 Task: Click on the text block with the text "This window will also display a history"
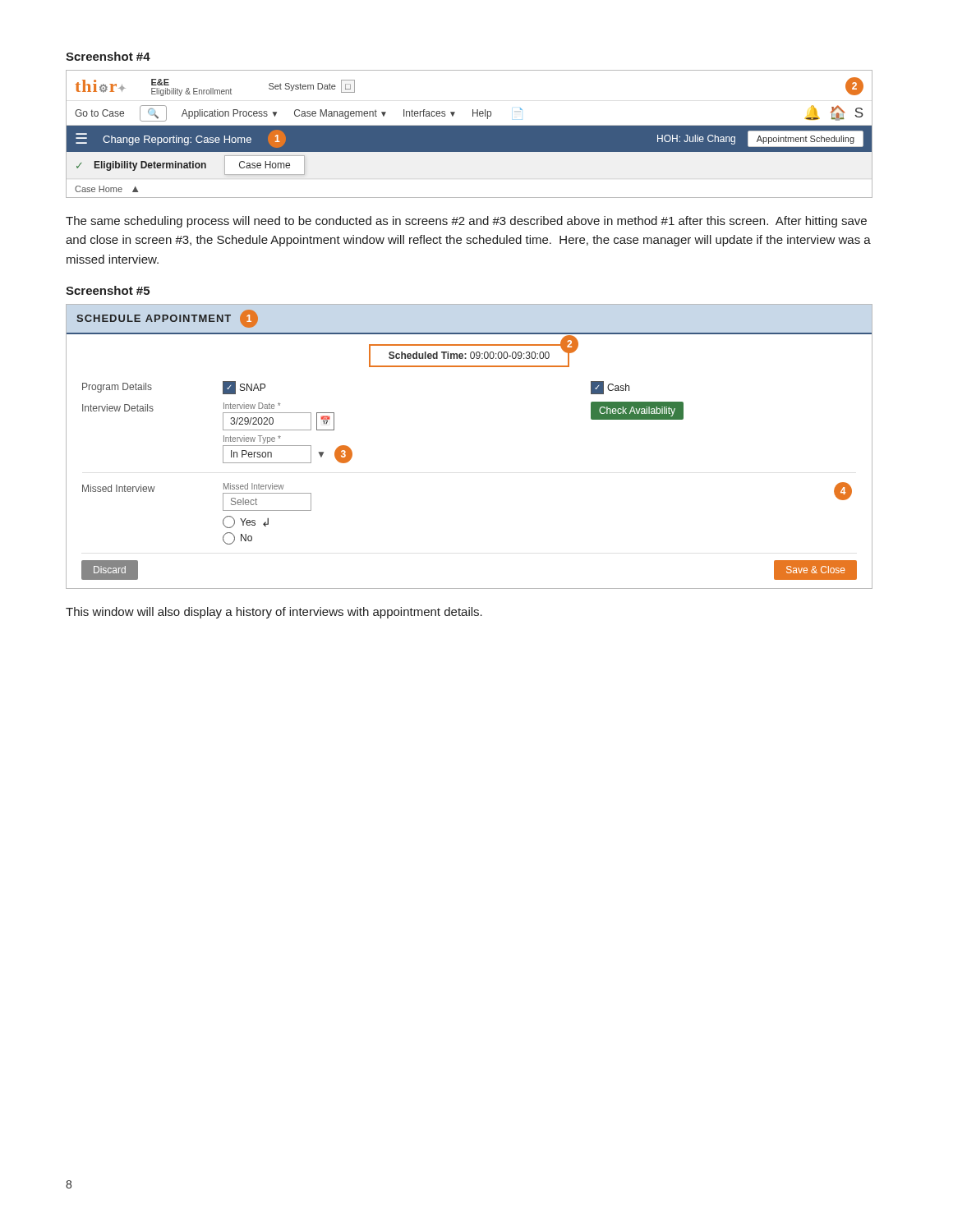274,611
